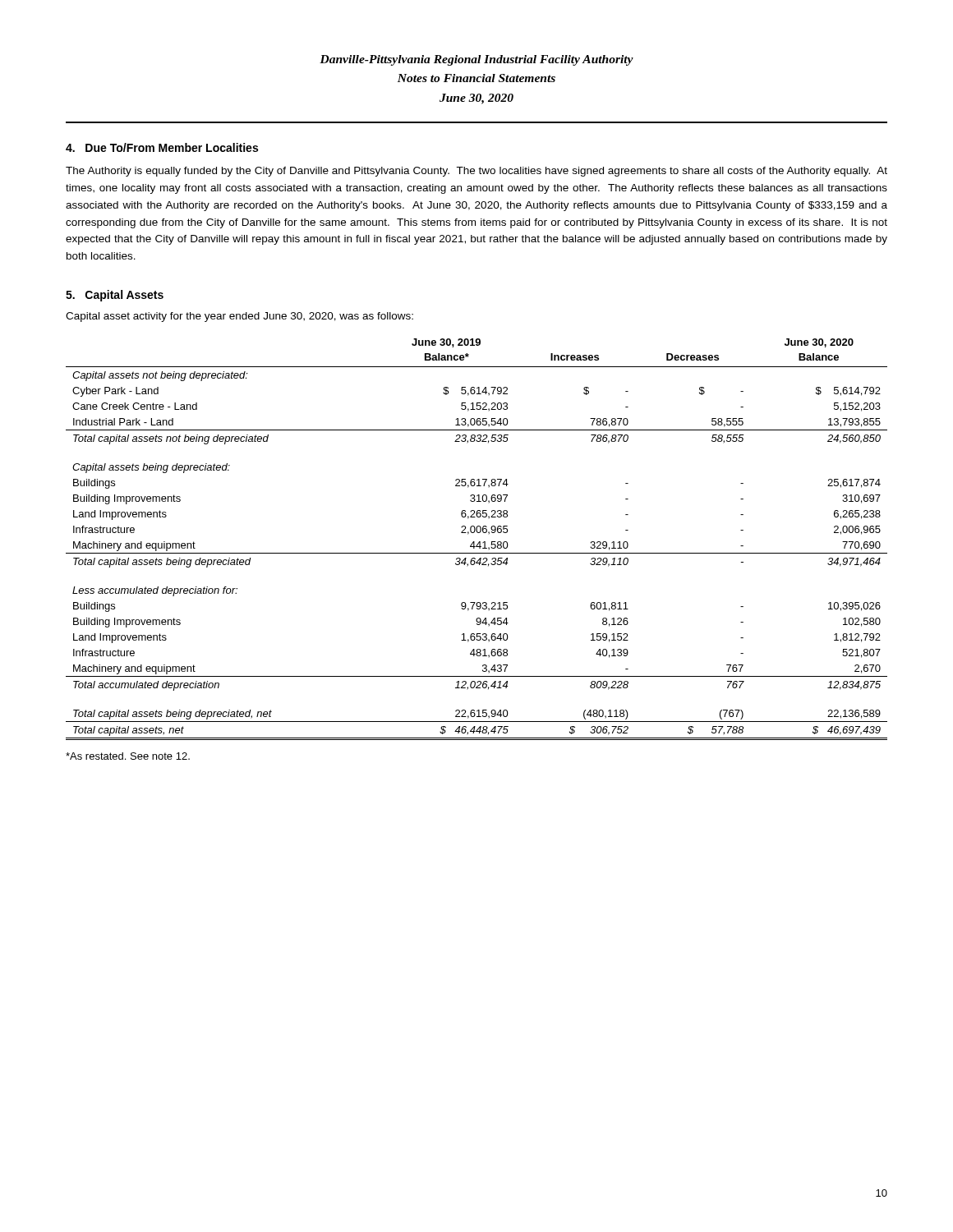Screen dimensions: 1232x953
Task: Find "5. Capital Assets" on this page
Action: click(x=115, y=295)
